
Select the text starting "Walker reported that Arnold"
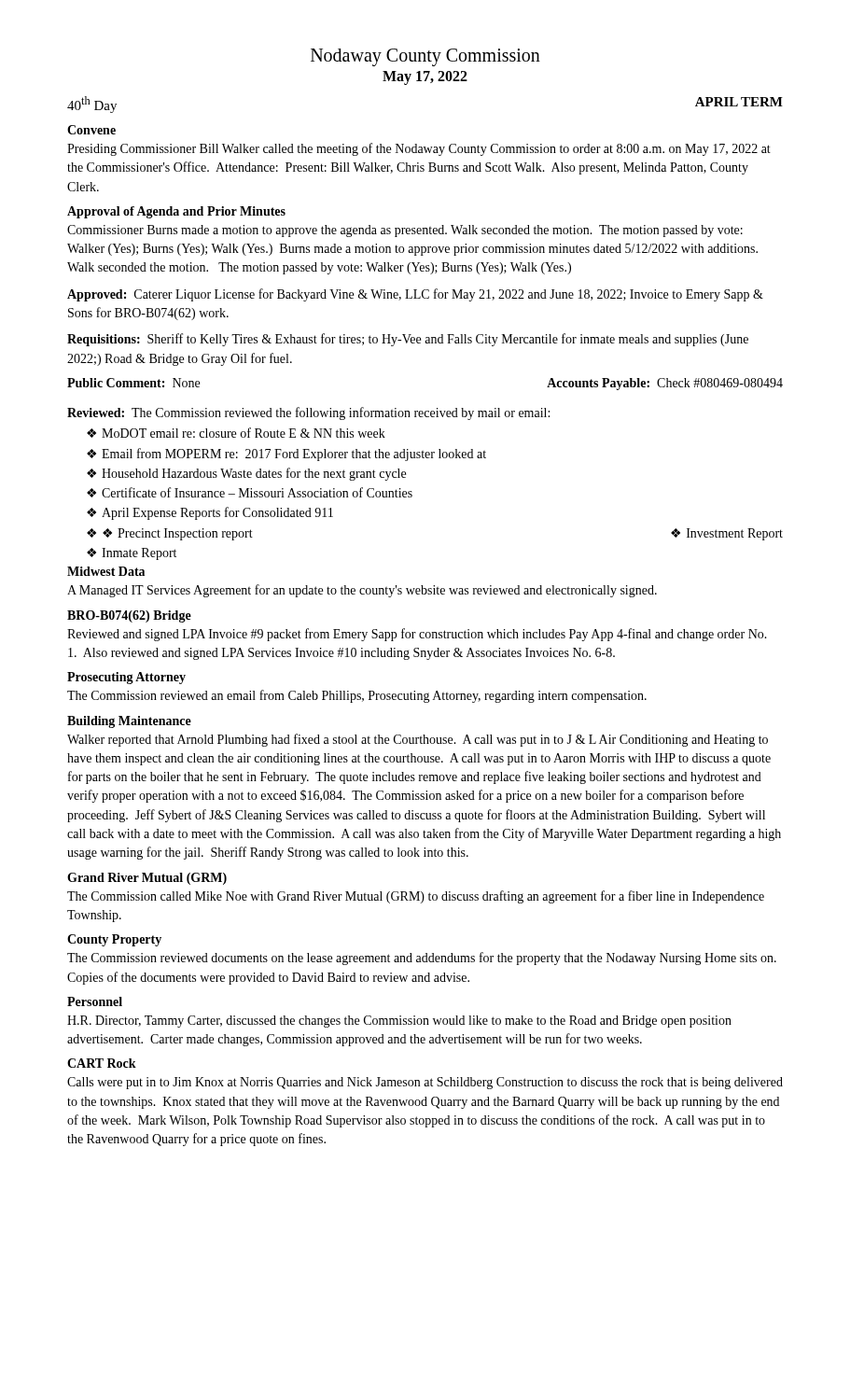click(x=424, y=796)
